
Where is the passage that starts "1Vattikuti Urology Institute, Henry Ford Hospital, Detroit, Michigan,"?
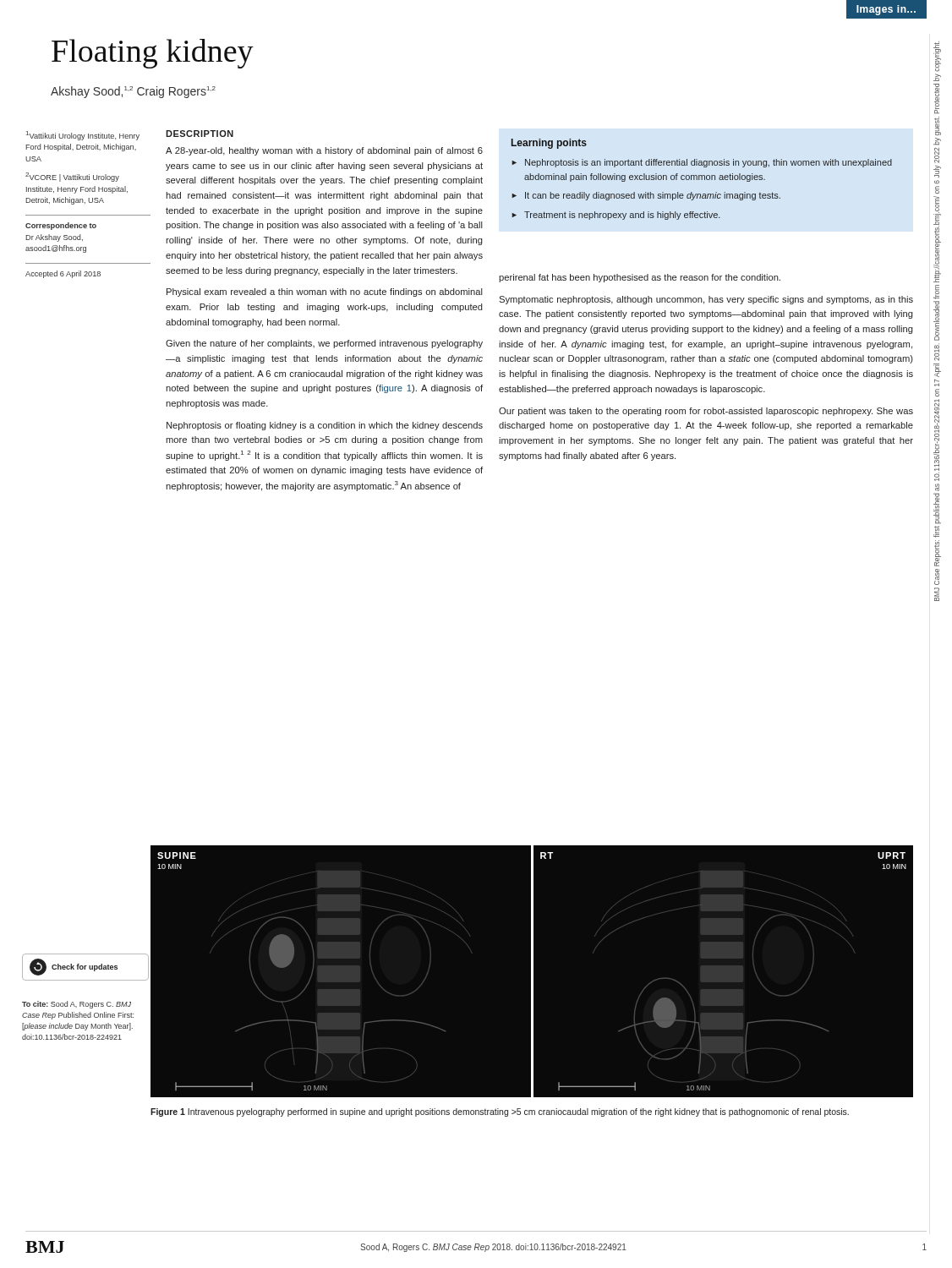(x=88, y=204)
